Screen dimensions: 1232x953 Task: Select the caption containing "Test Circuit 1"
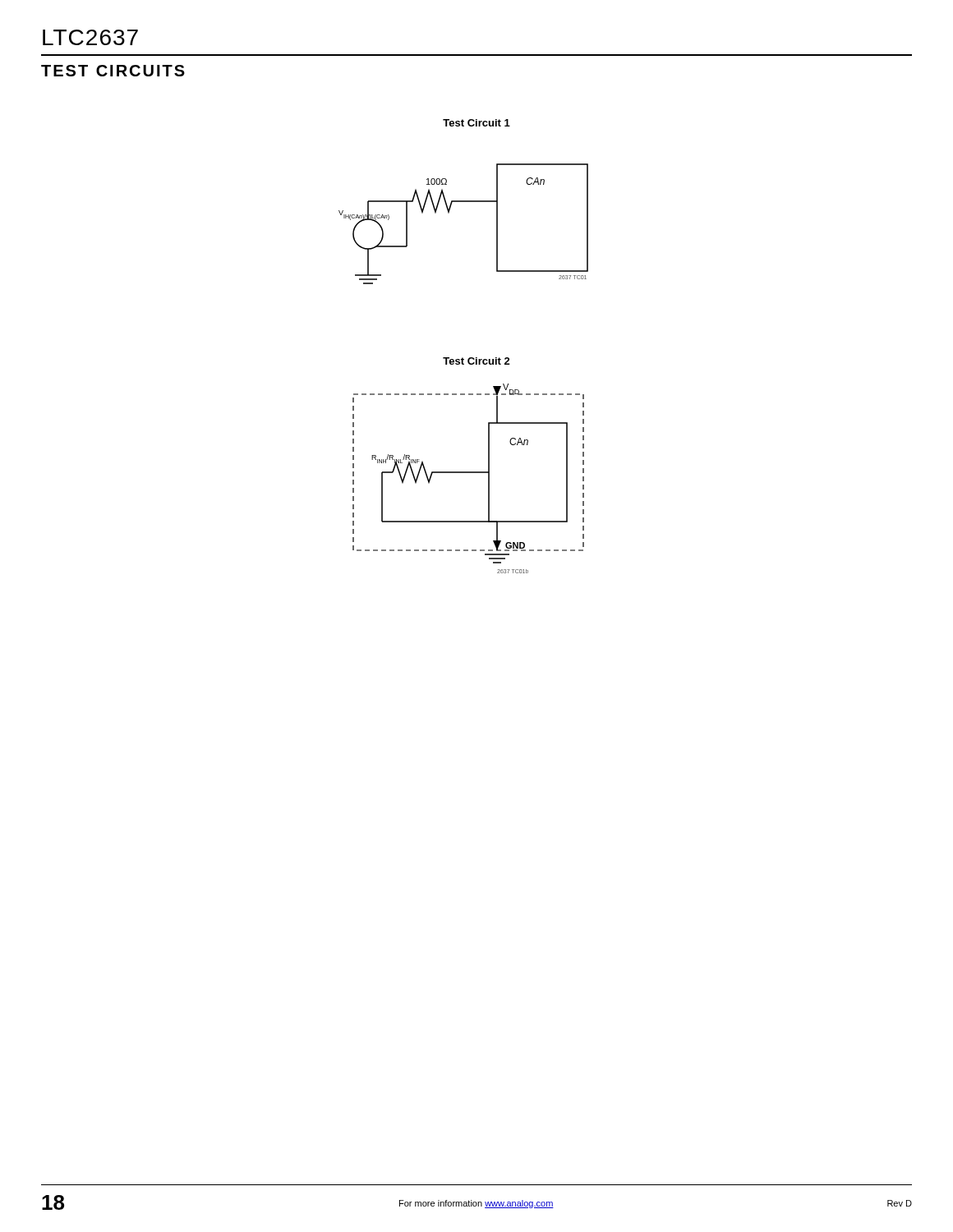coord(476,123)
